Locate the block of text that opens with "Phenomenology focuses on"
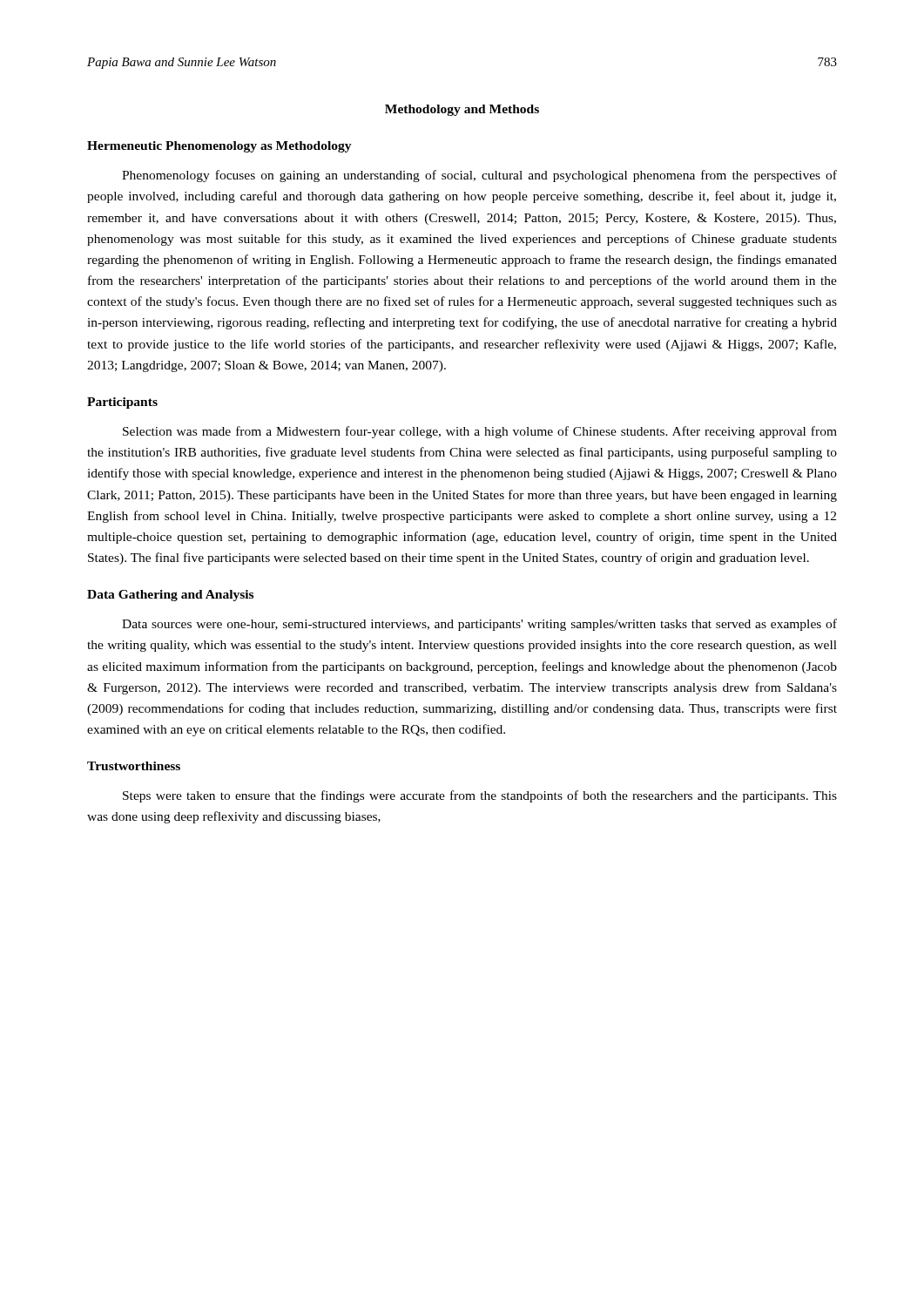The width and height of the screenshot is (924, 1307). [462, 270]
